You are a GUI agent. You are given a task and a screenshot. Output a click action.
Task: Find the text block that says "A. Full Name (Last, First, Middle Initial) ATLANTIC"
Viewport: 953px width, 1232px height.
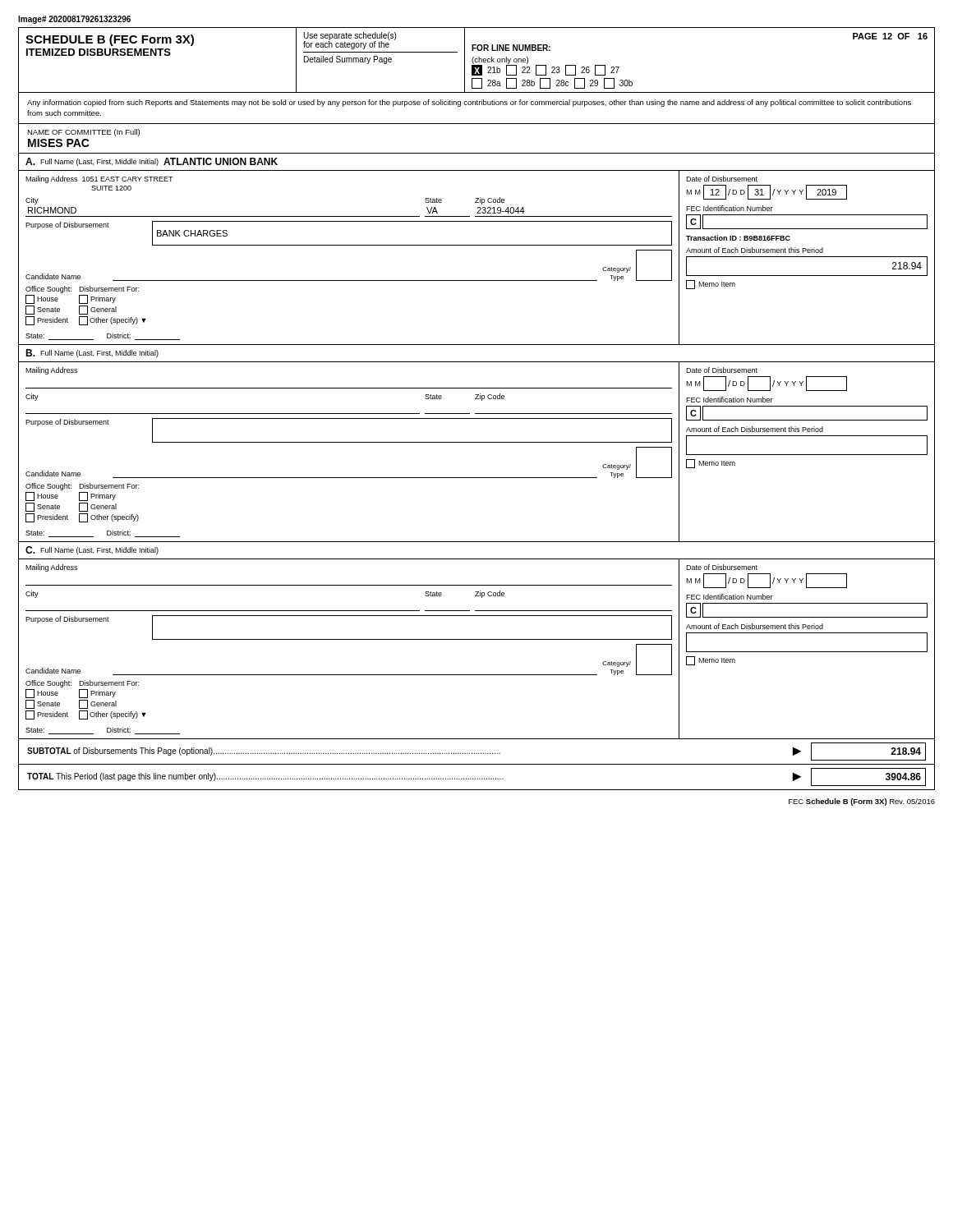(476, 249)
